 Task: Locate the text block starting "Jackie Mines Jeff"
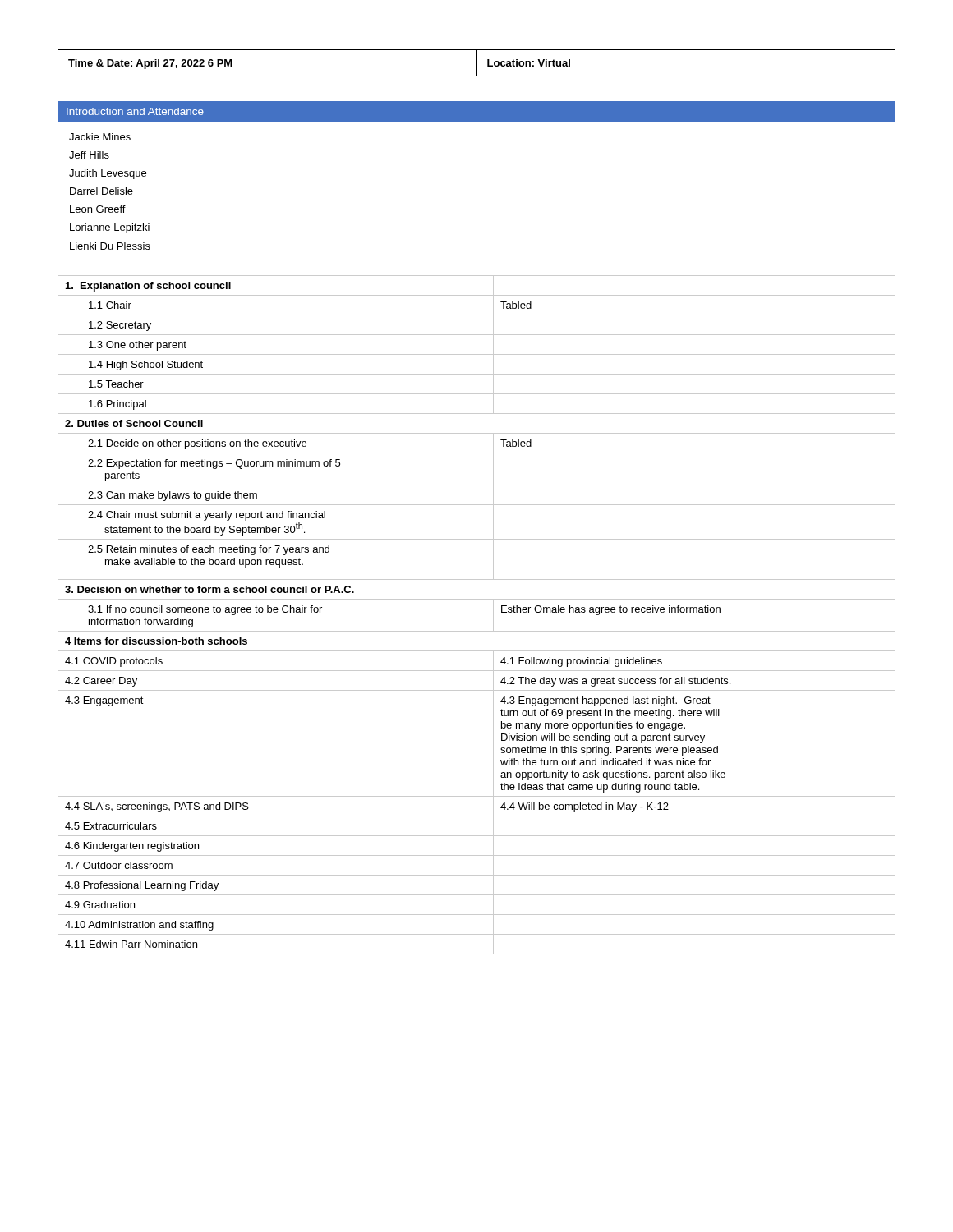click(x=110, y=191)
